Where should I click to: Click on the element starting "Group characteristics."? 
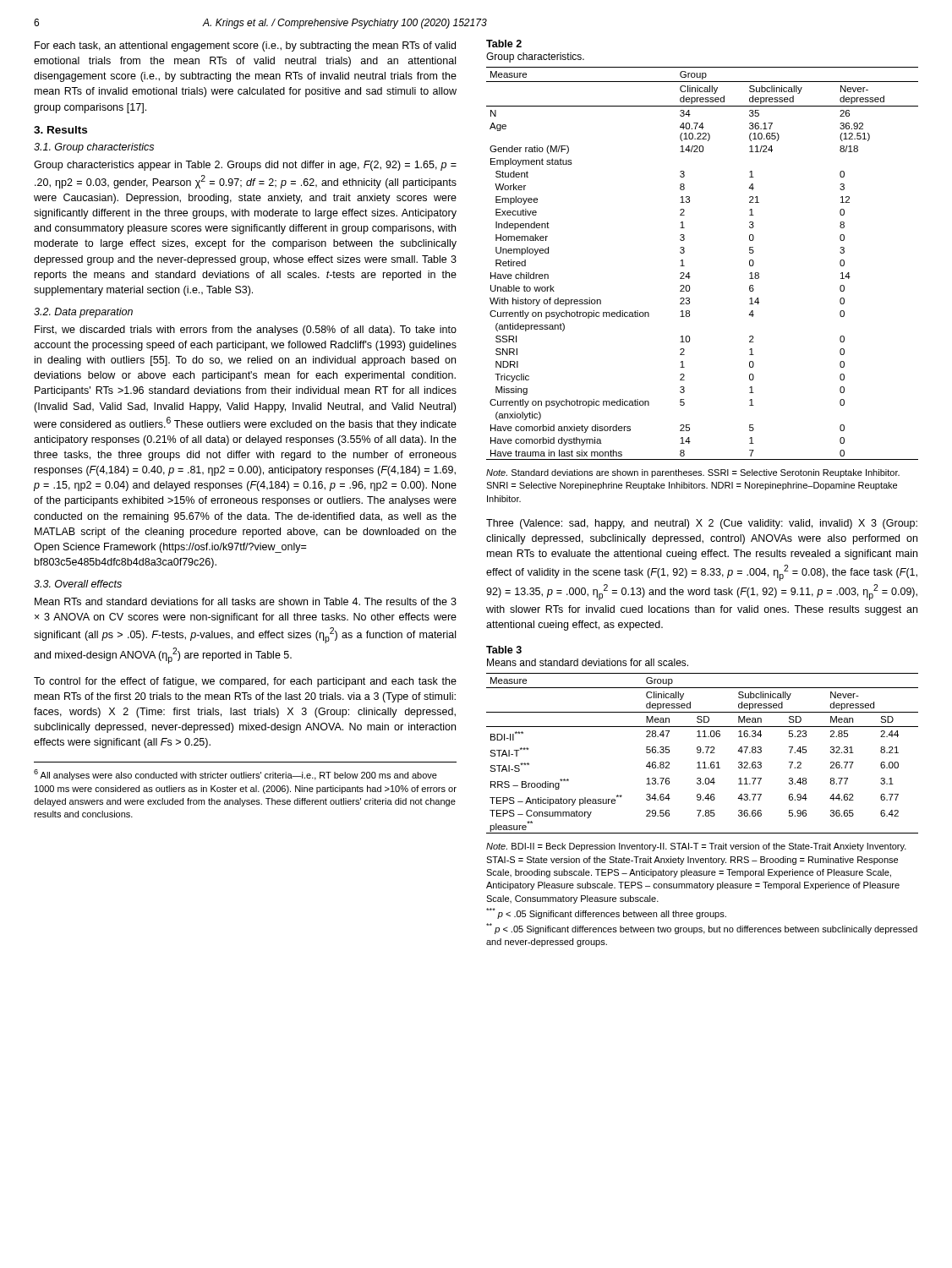536,57
